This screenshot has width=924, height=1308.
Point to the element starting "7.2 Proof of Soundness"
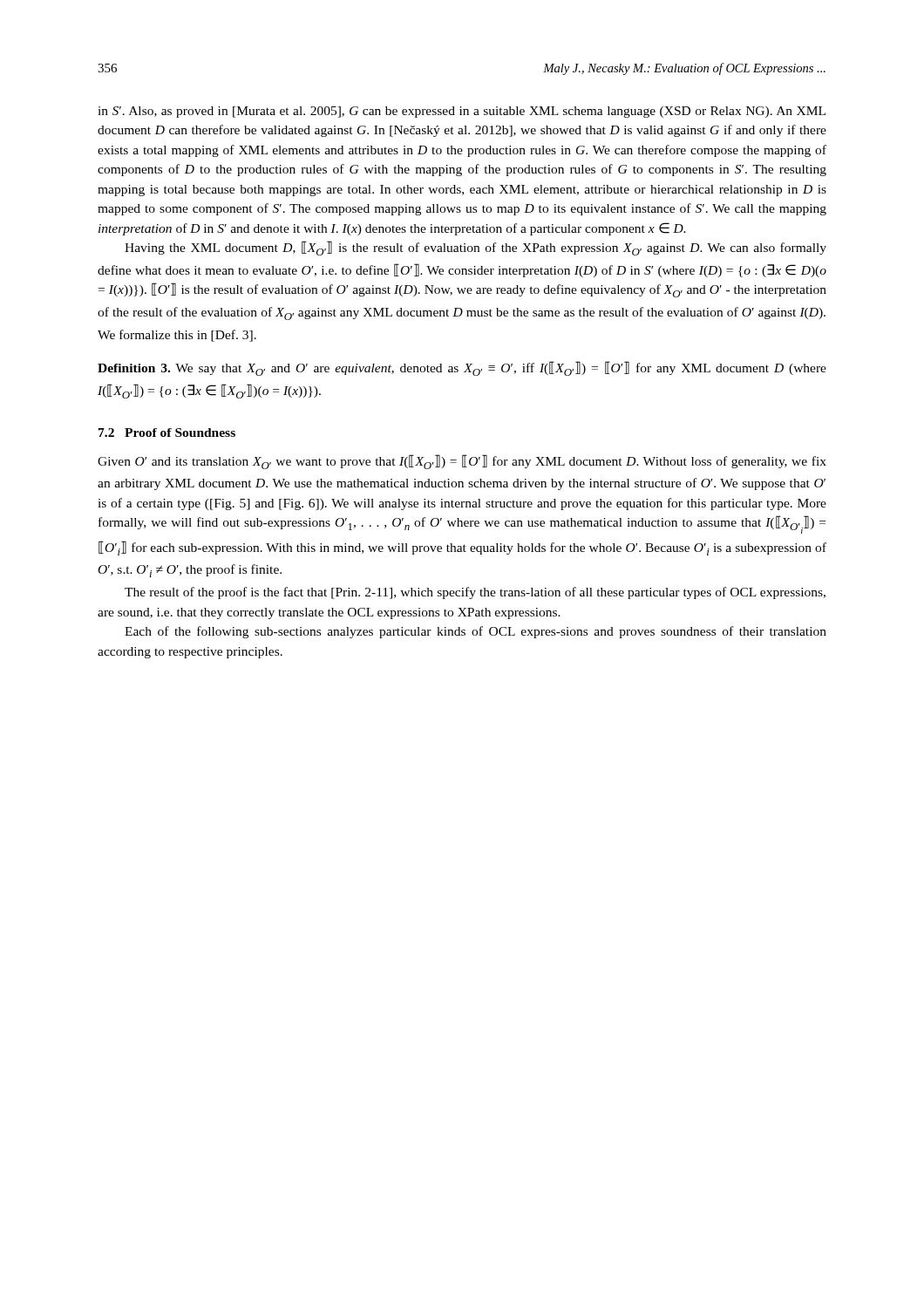point(167,432)
